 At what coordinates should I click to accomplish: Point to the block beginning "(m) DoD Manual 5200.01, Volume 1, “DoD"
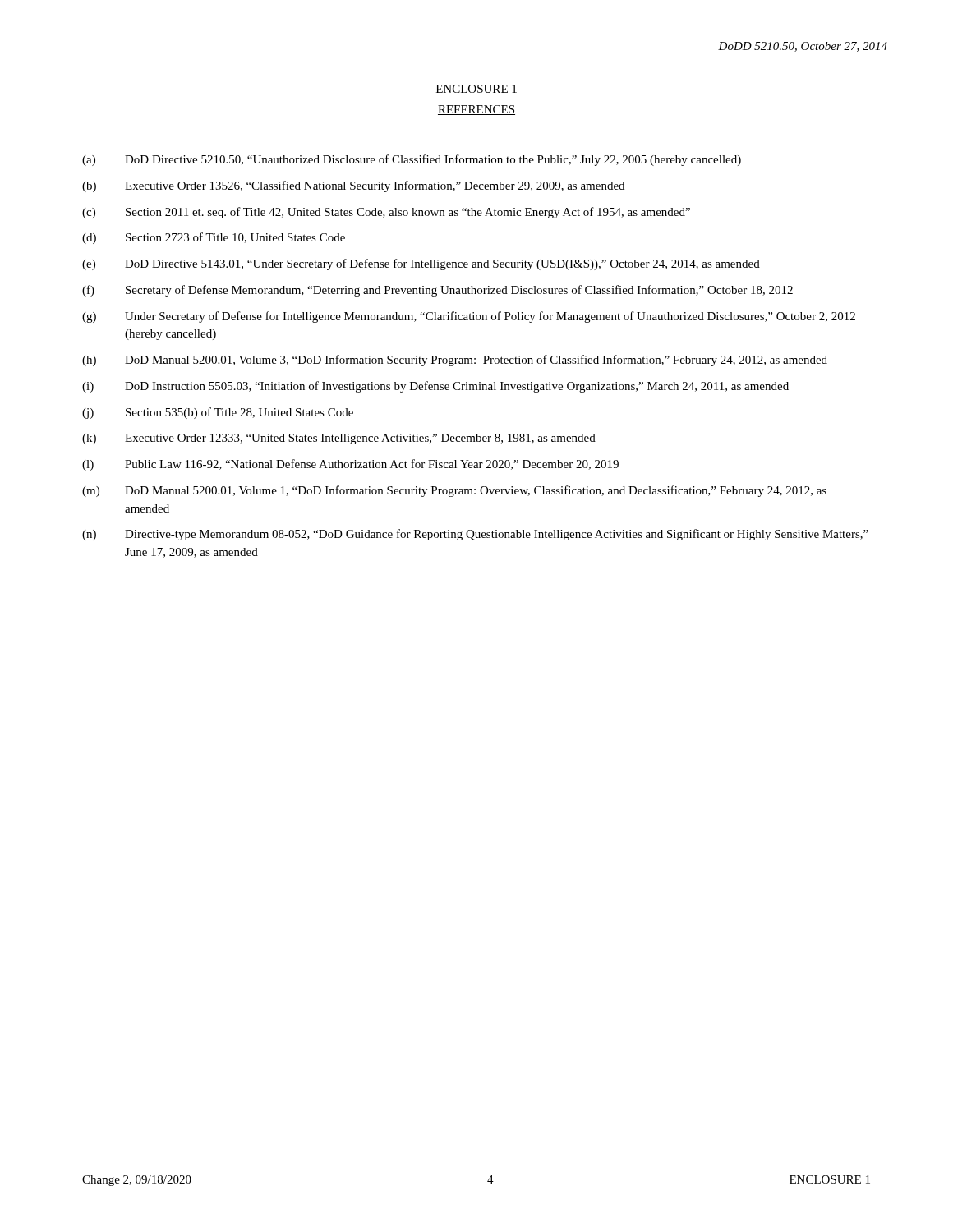click(476, 500)
